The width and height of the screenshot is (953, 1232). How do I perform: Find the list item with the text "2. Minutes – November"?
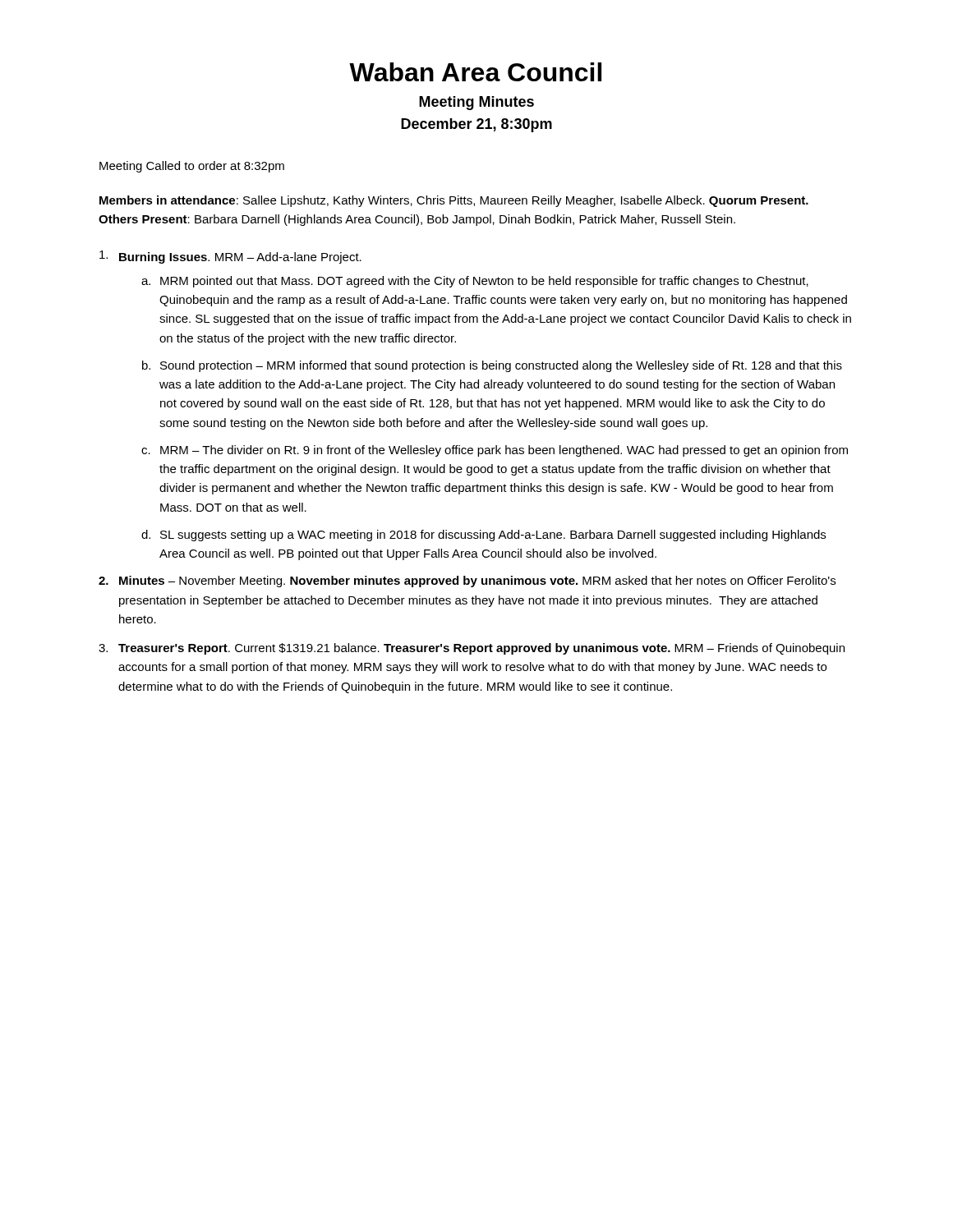[476, 600]
